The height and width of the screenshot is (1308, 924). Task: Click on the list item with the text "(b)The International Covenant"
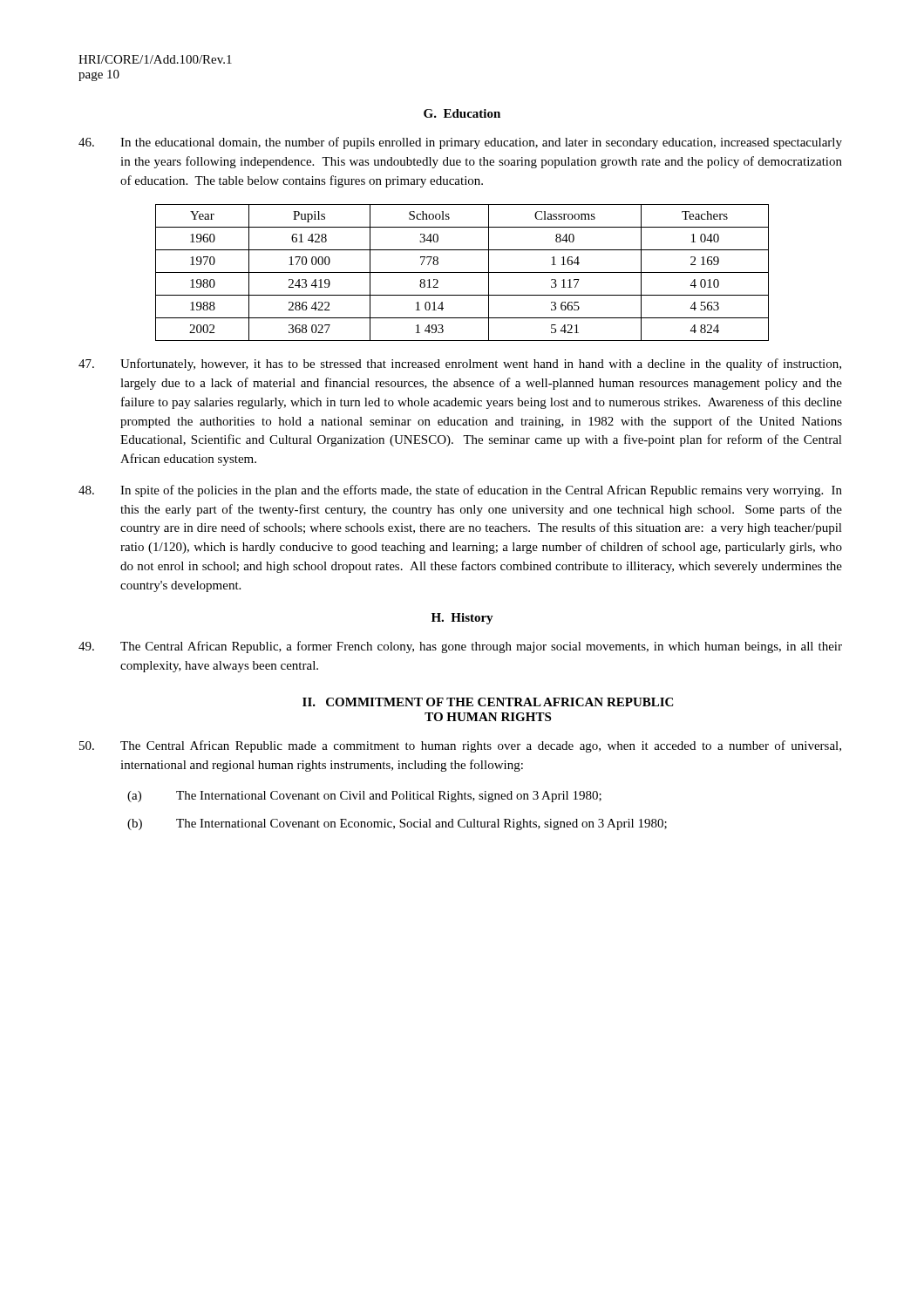click(x=460, y=824)
